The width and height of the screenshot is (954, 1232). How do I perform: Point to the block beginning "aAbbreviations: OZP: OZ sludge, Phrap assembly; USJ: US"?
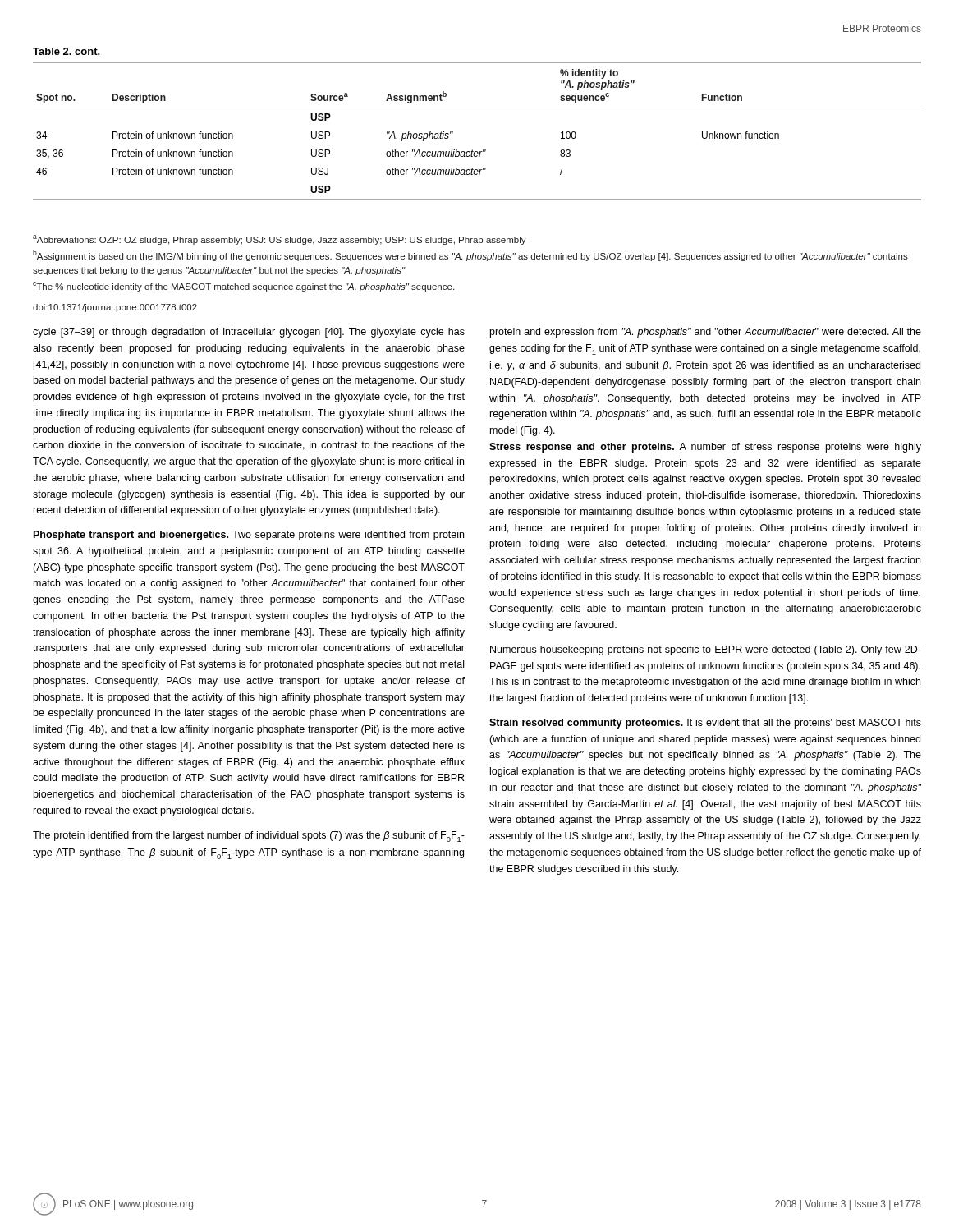pyautogui.click(x=279, y=239)
